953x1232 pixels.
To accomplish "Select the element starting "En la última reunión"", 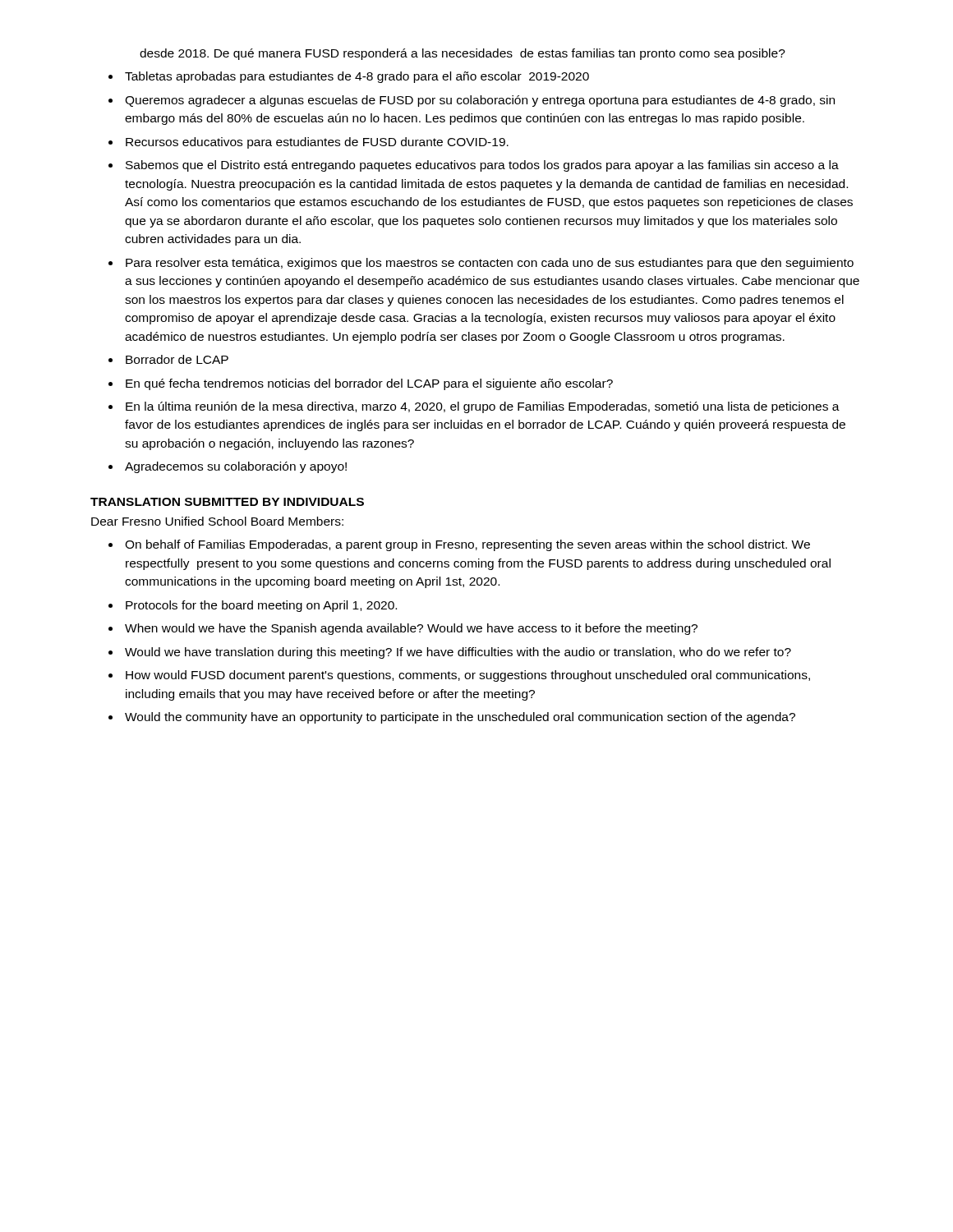I will point(485,425).
